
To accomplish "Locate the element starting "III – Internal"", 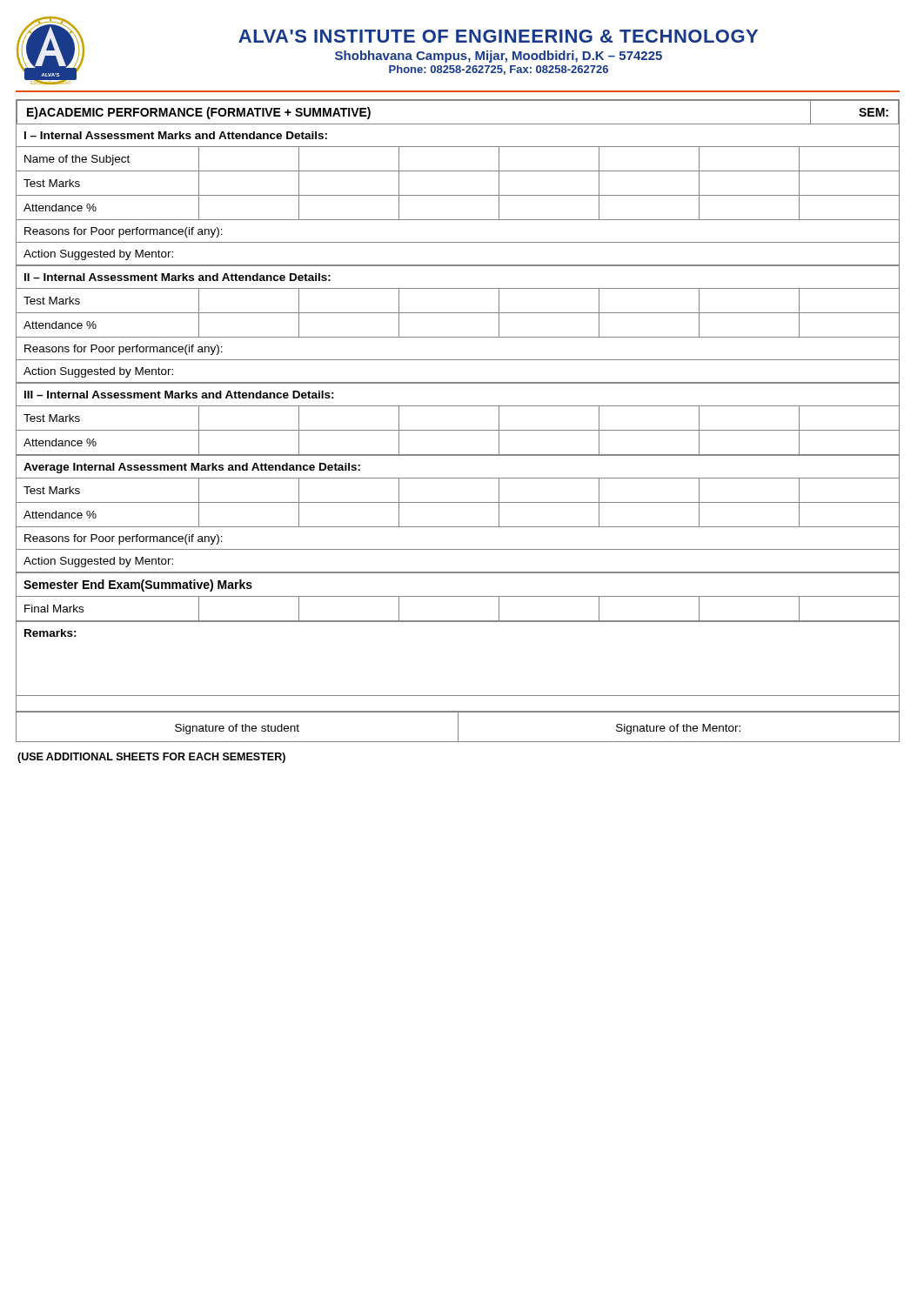I will [179, 395].
